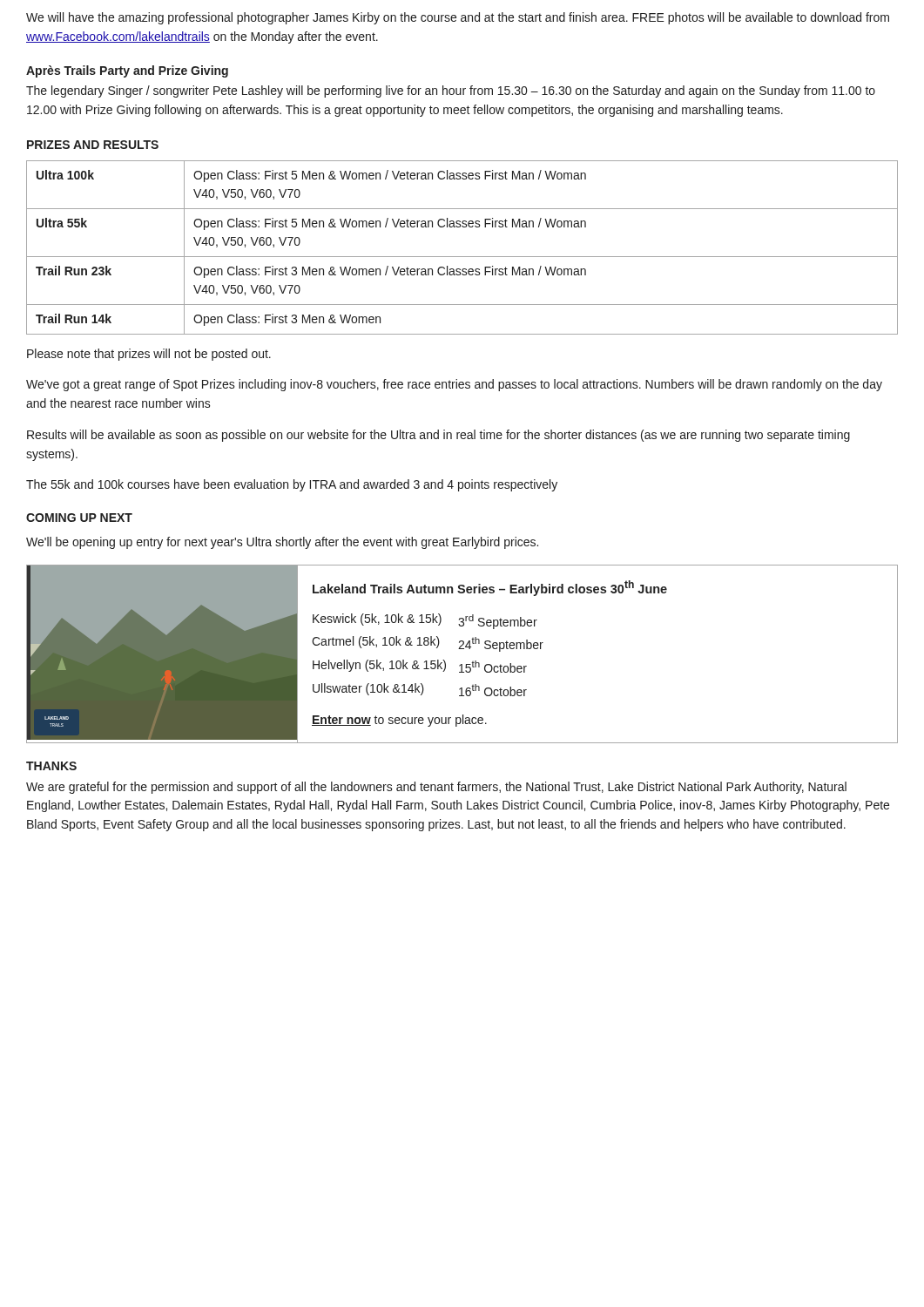Locate the region starting "Enter now to"

coord(400,720)
